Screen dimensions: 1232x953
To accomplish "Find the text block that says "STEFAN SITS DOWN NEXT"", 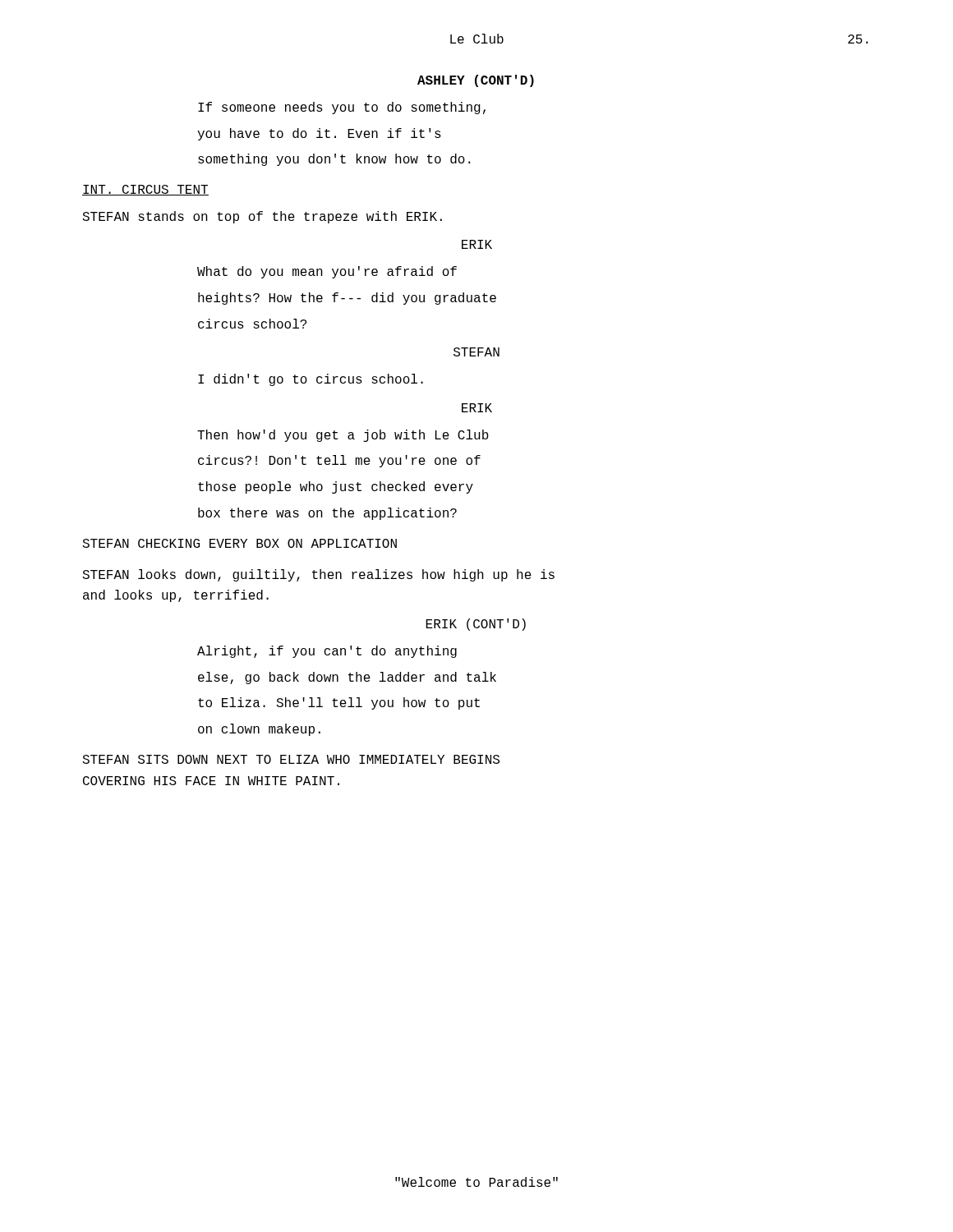I will point(291,771).
